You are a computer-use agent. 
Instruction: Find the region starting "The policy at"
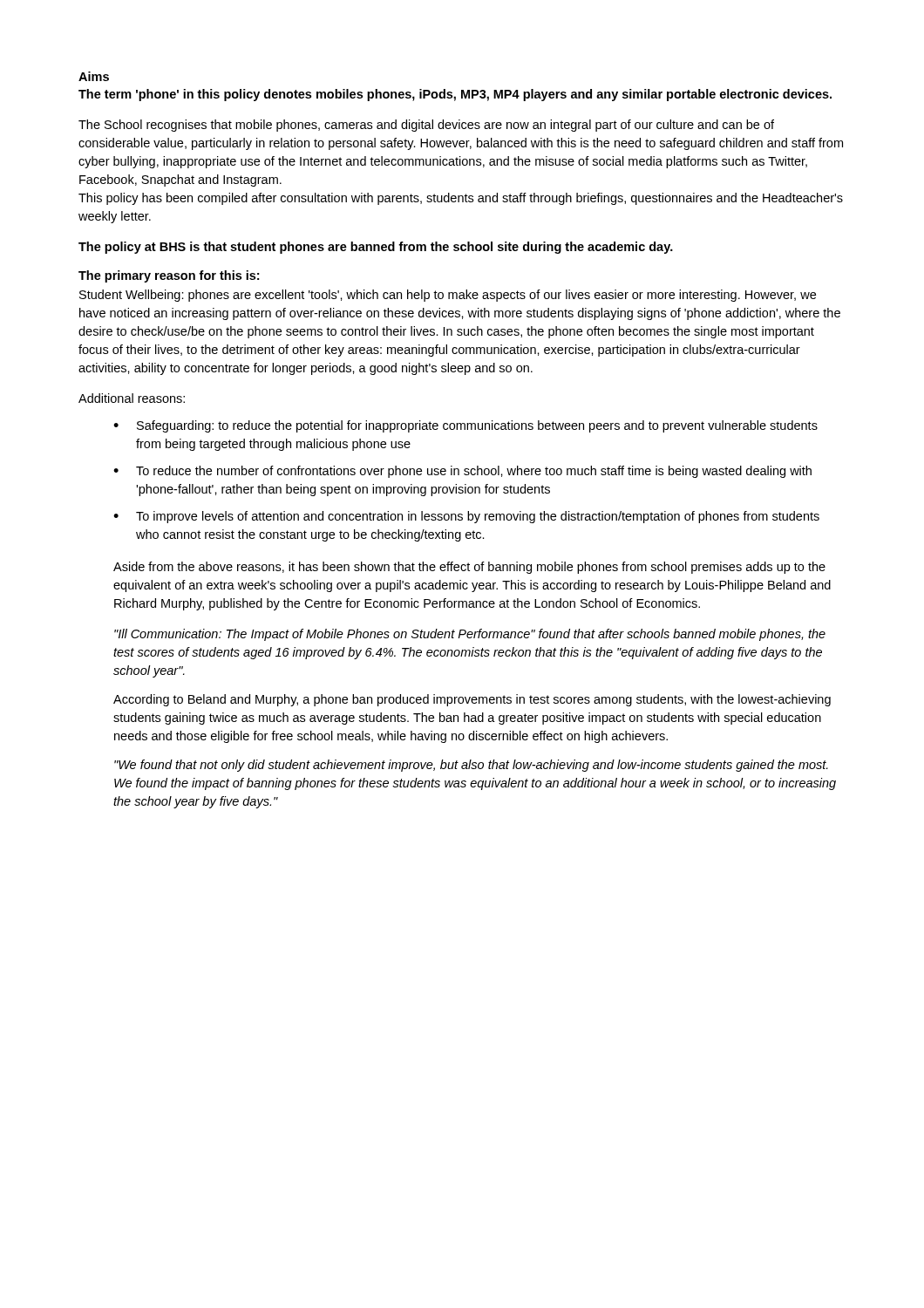(376, 247)
